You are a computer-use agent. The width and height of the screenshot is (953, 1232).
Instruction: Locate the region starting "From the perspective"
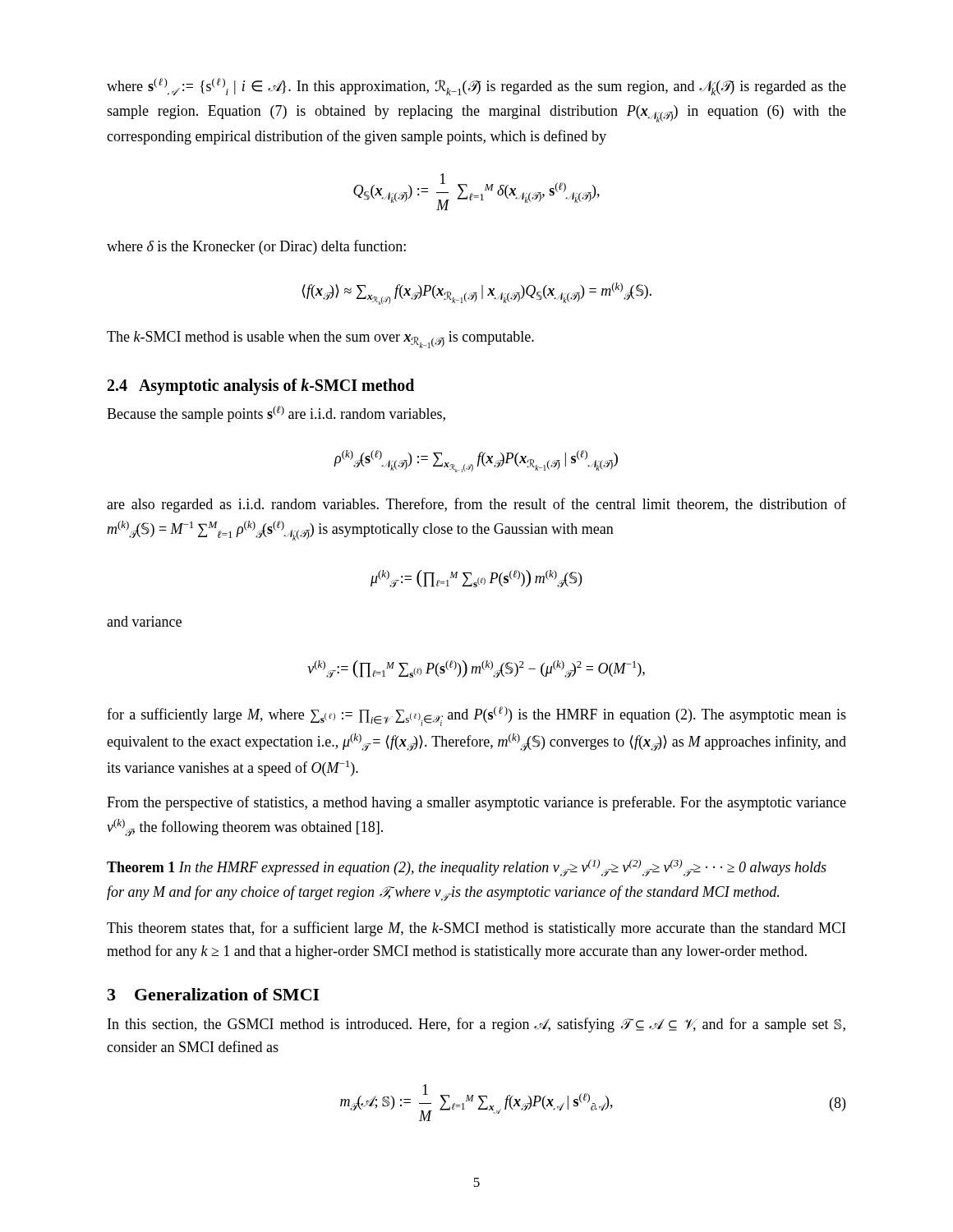click(476, 816)
